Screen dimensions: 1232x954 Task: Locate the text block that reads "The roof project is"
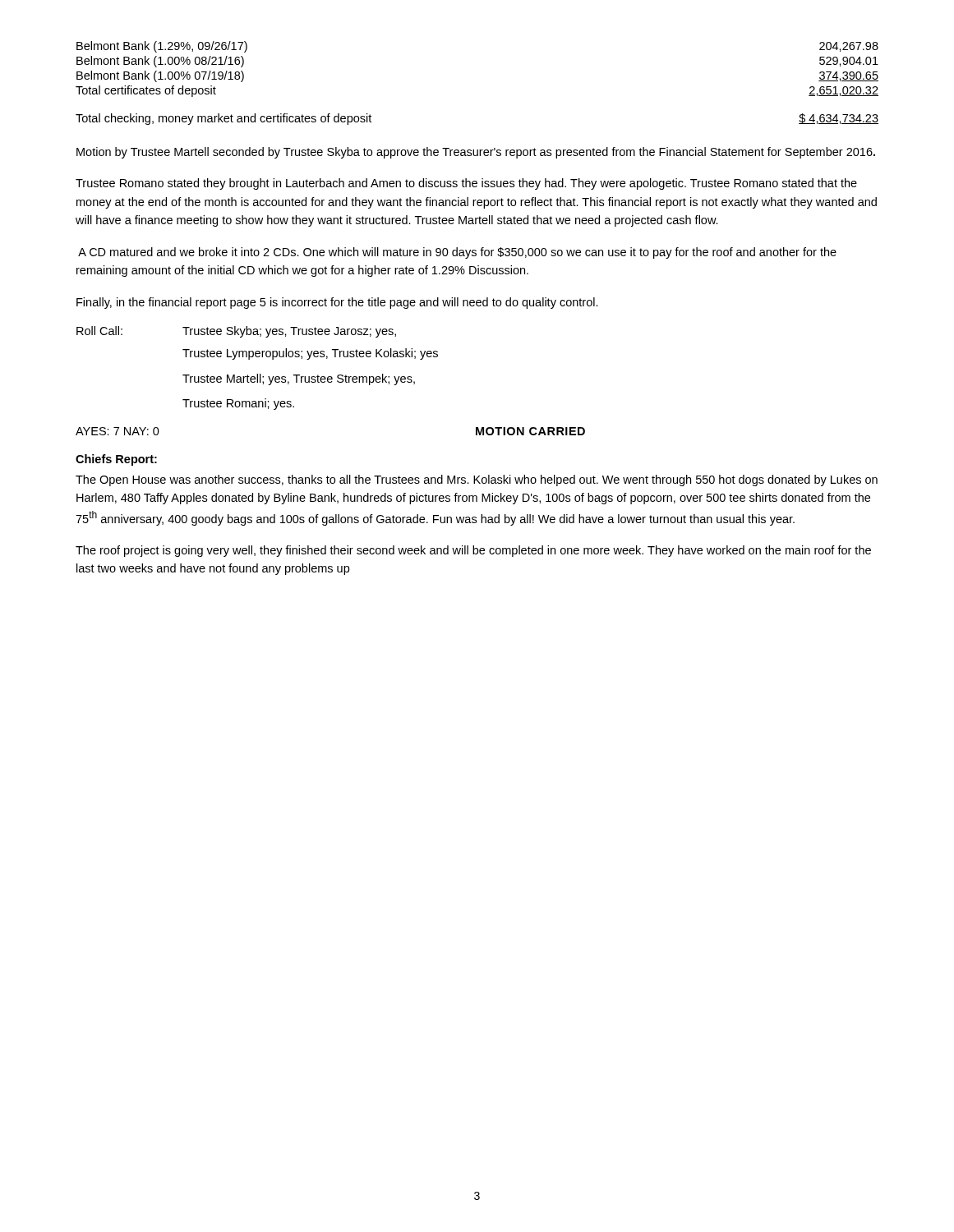click(x=474, y=559)
